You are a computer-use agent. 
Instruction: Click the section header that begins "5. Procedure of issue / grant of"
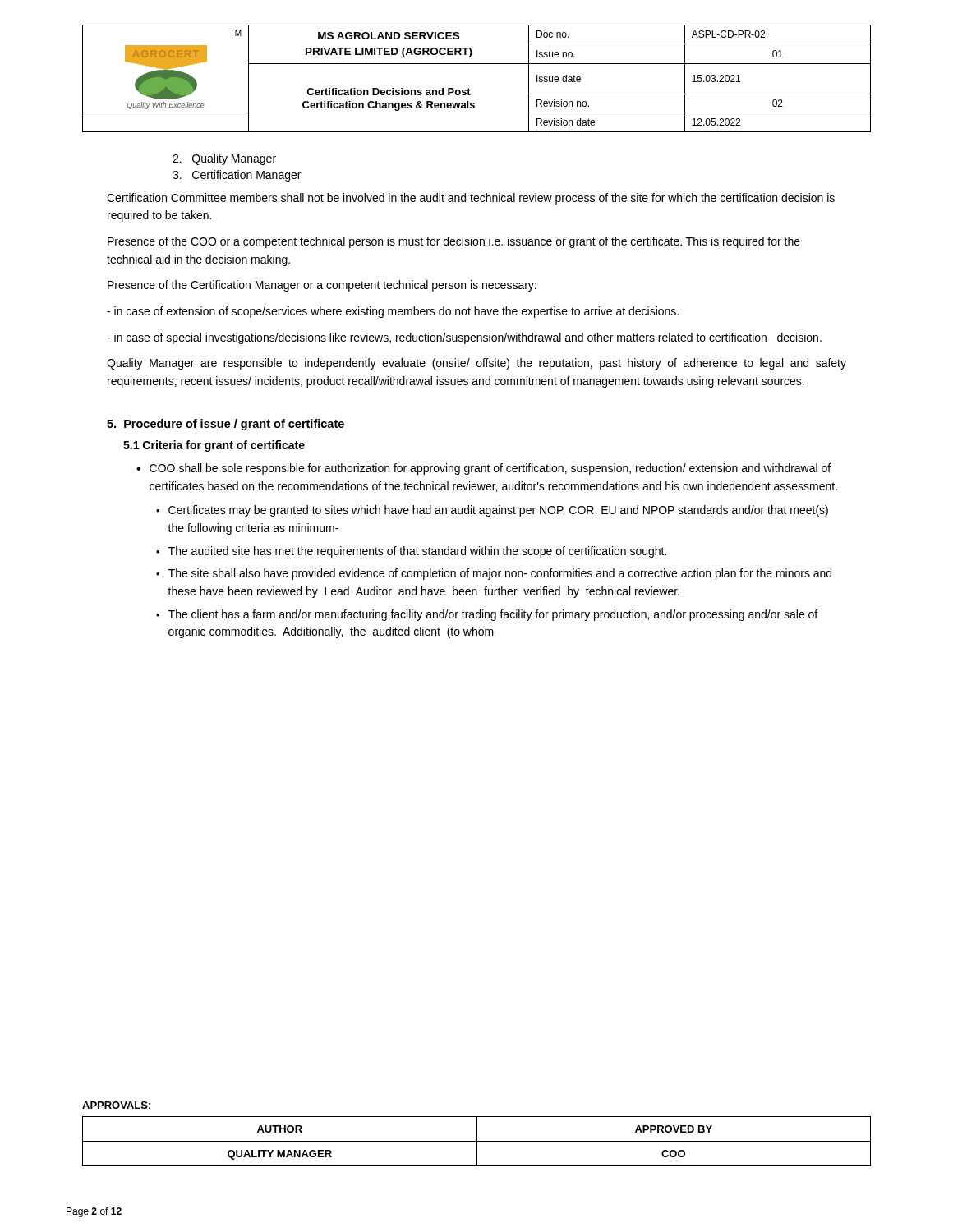click(x=226, y=424)
